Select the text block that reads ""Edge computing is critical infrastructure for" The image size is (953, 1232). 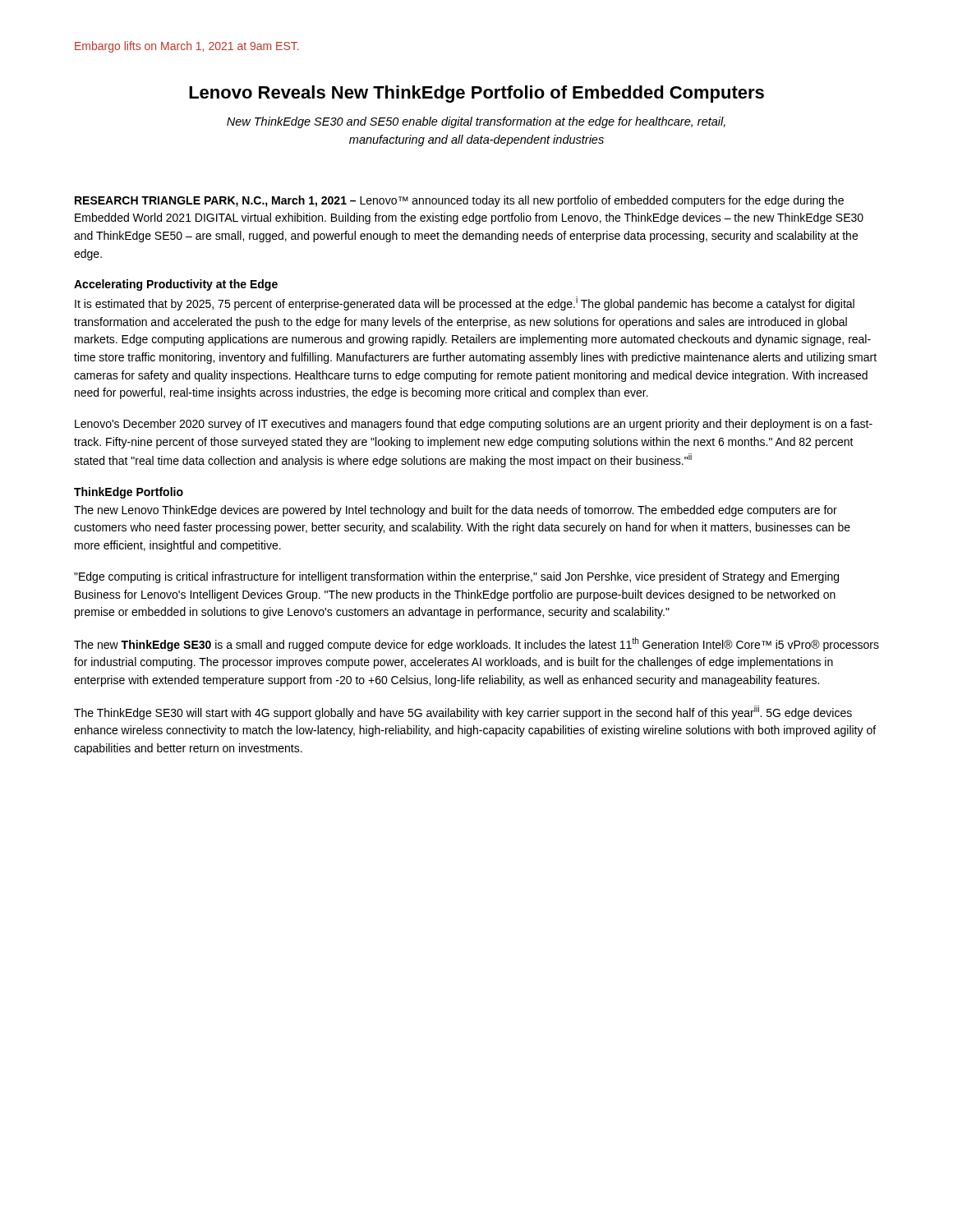[x=457, y=594]
